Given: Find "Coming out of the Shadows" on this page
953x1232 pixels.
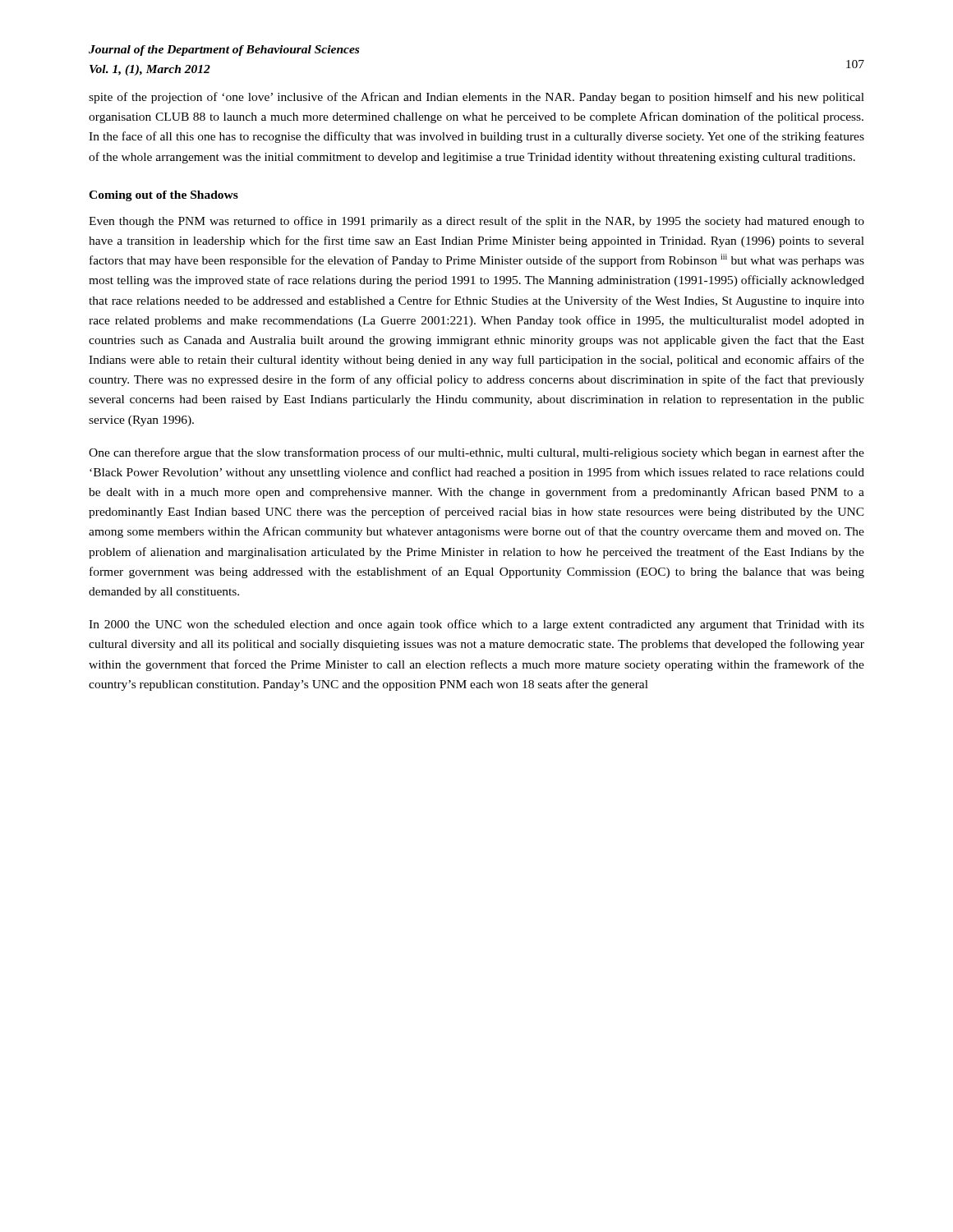Looking at the screenshot, I should click(x=163, y=194).
